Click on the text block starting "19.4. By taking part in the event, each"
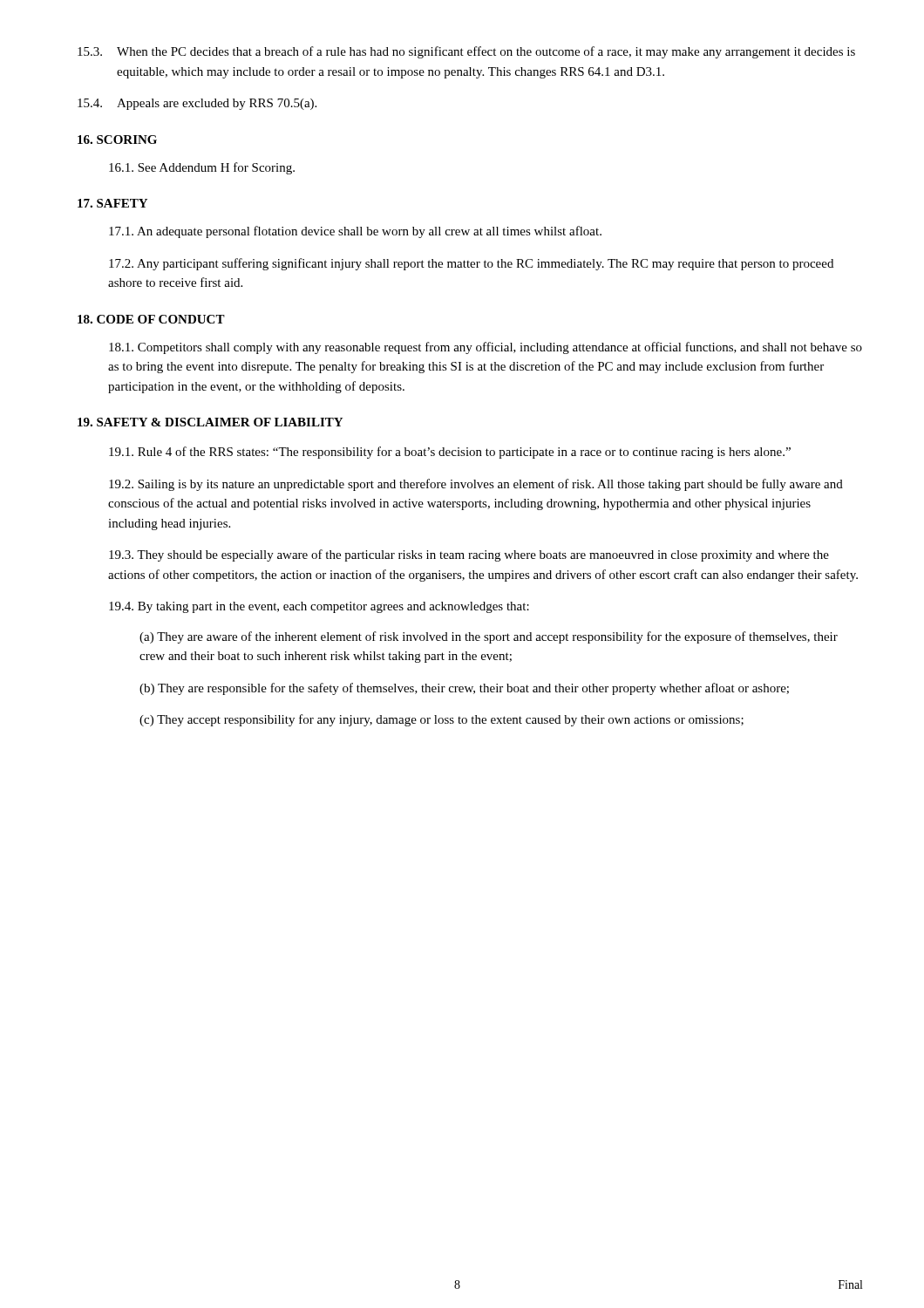The height and width of the screenshot is (1308, 924). 486,606
